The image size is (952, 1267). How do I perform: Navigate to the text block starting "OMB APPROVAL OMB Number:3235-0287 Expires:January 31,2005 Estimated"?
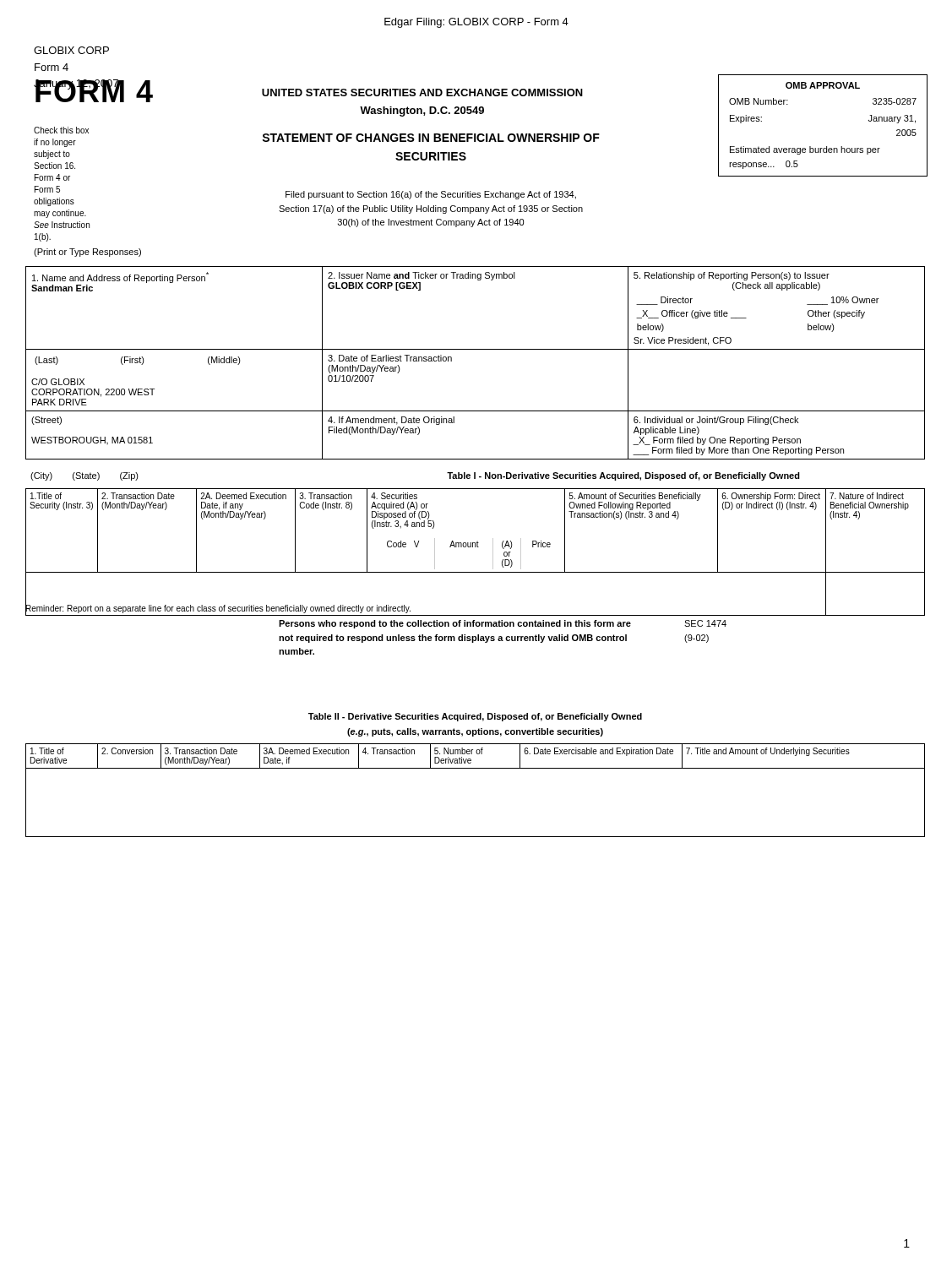(823, 85)
